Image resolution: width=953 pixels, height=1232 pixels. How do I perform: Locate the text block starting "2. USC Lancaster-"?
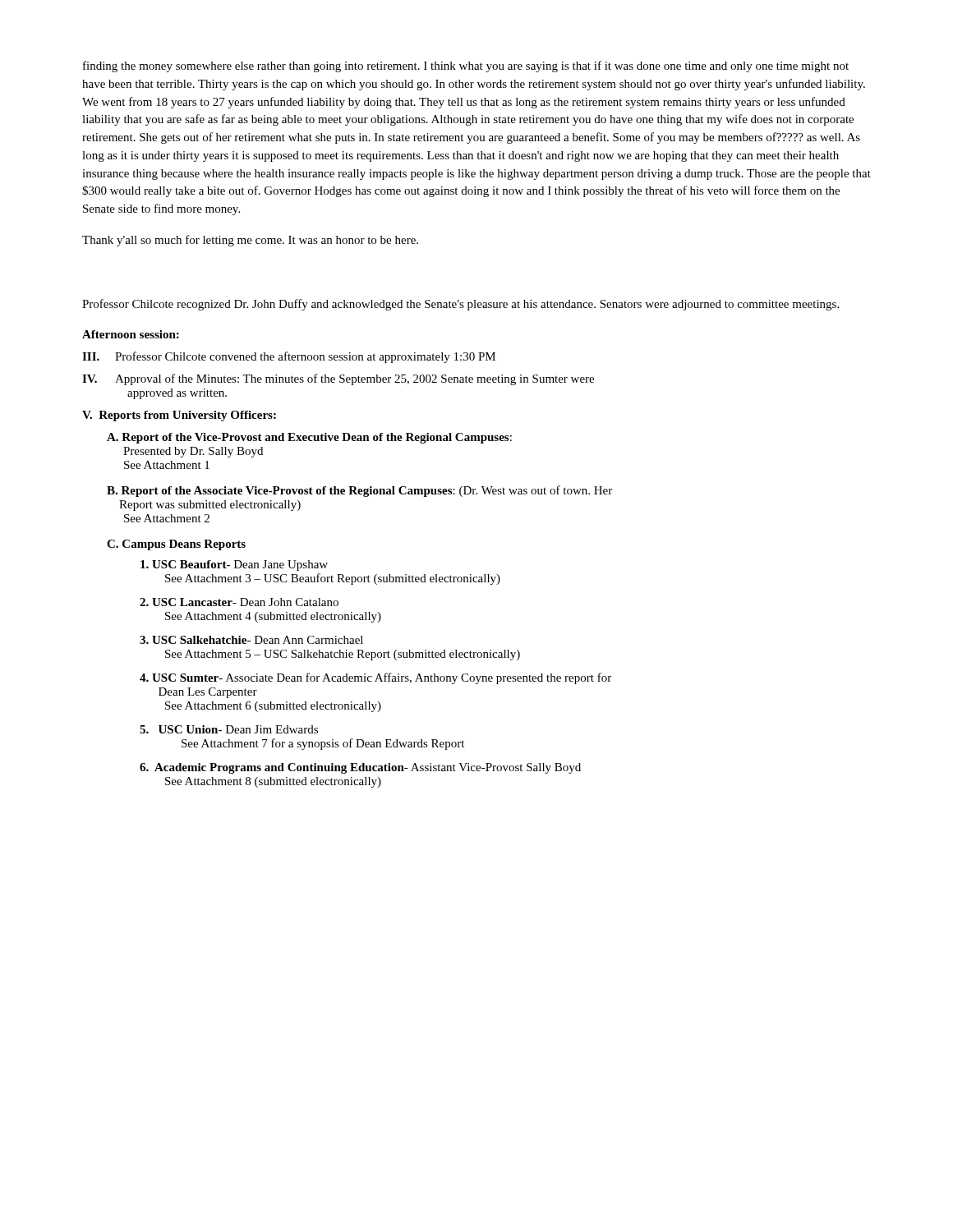pyautogui.click(x=239, y=602)
